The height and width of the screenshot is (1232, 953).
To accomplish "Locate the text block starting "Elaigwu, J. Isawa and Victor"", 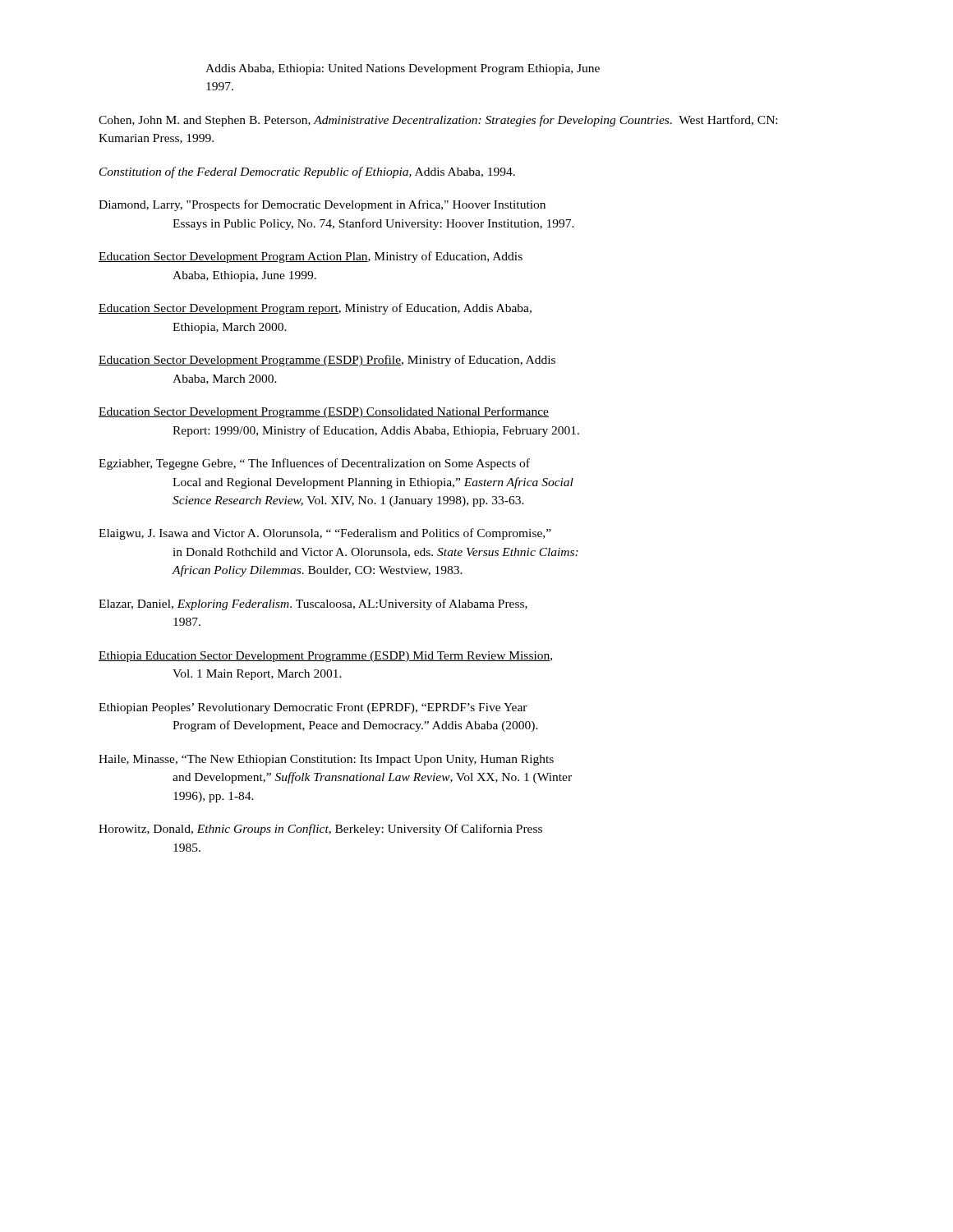I will tap(339, 553).
